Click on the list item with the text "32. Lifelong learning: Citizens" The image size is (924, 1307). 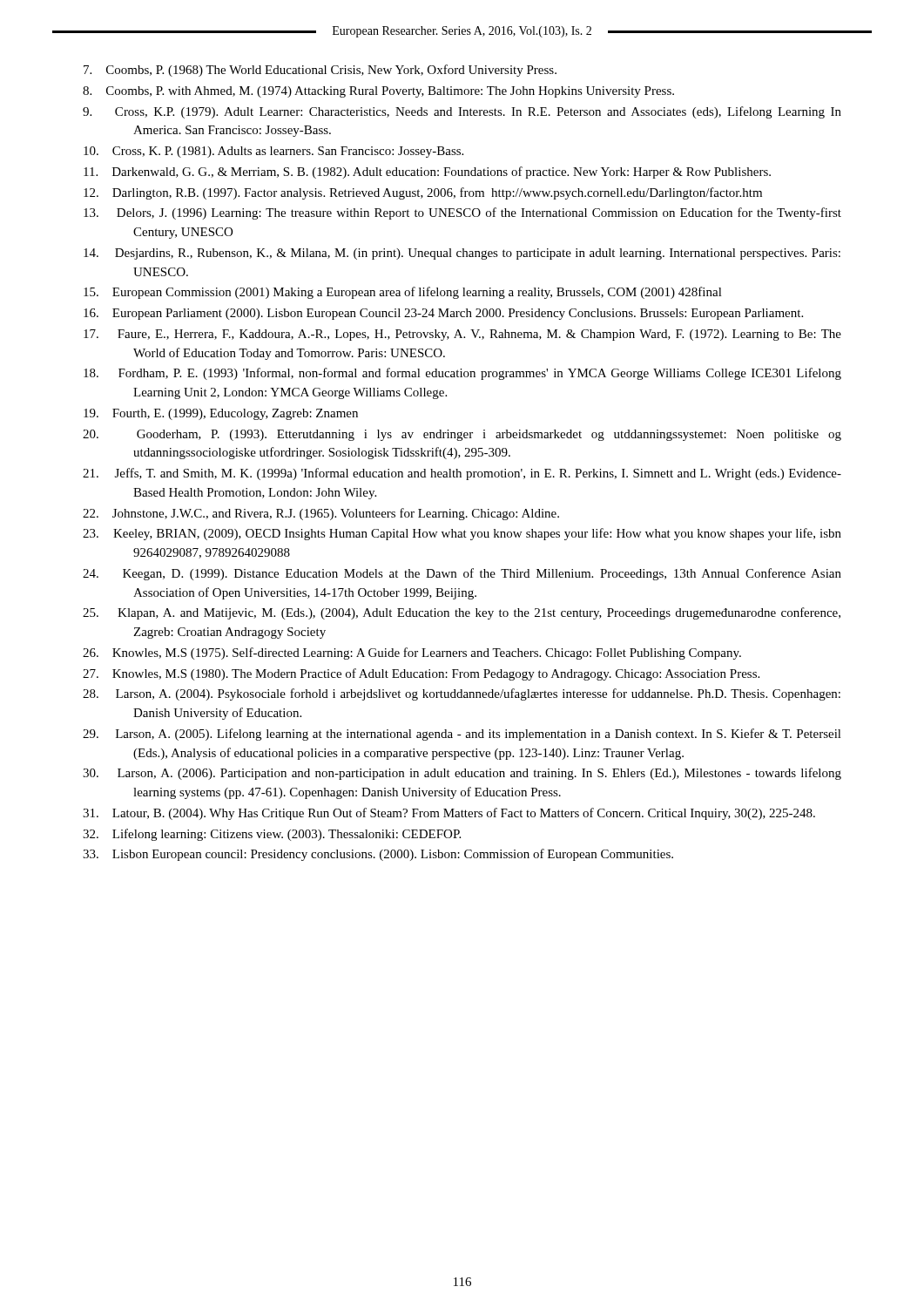pos(272,833)
